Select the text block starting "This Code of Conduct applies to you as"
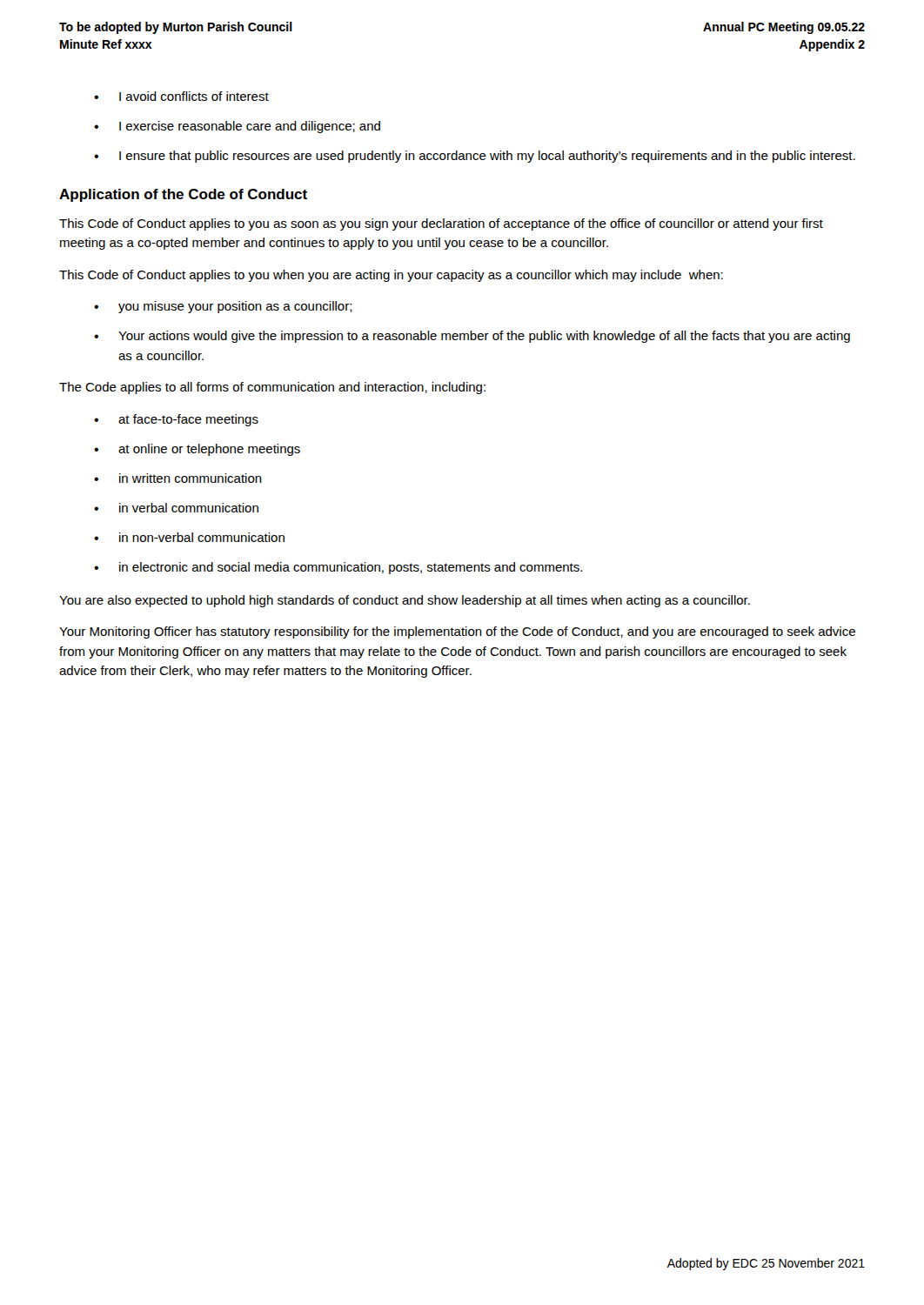The width and height of the screenshot is (924, 1305). [441, 233]
